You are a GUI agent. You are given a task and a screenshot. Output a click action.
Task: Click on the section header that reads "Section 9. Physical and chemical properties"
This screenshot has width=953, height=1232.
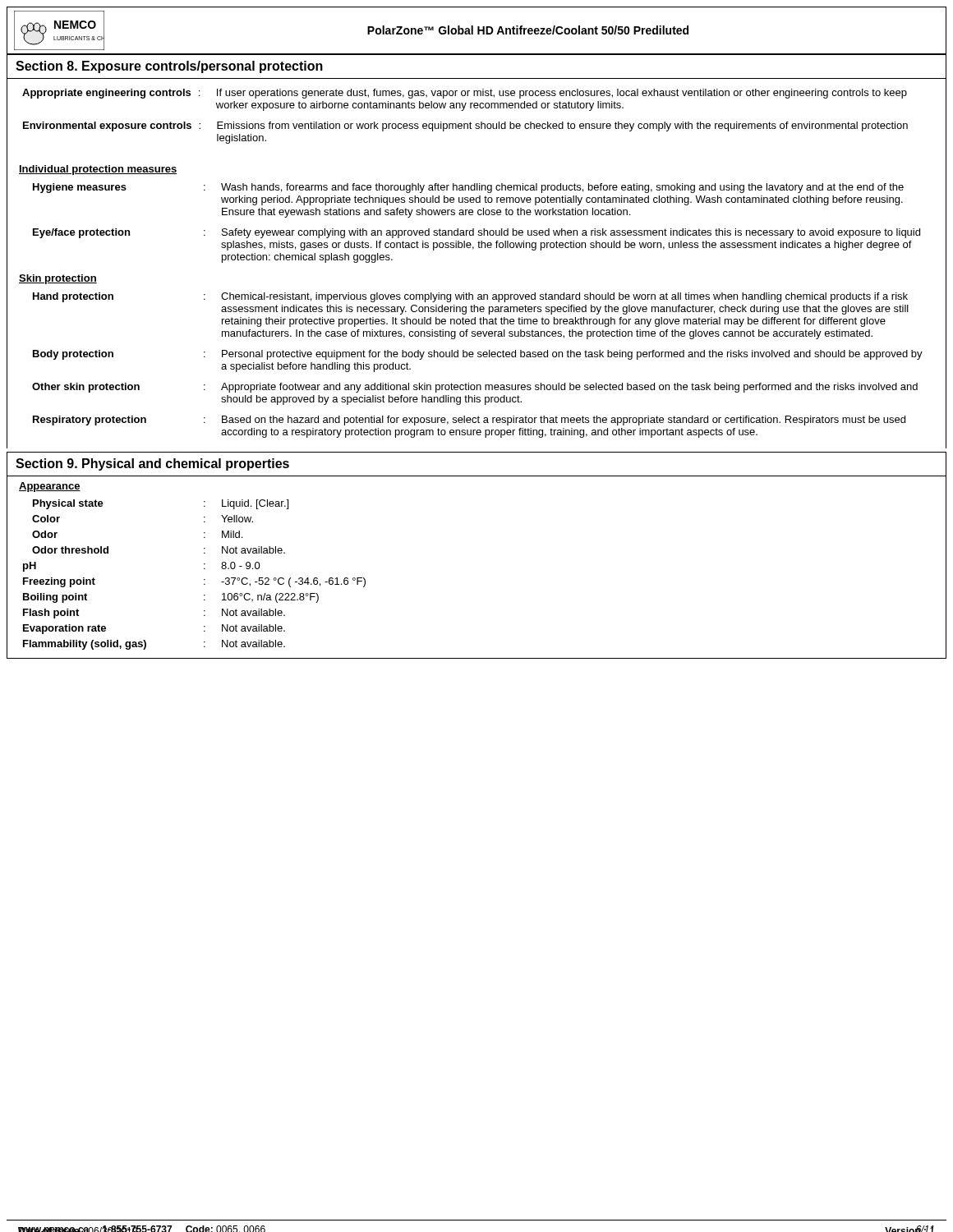pos(153,464)
